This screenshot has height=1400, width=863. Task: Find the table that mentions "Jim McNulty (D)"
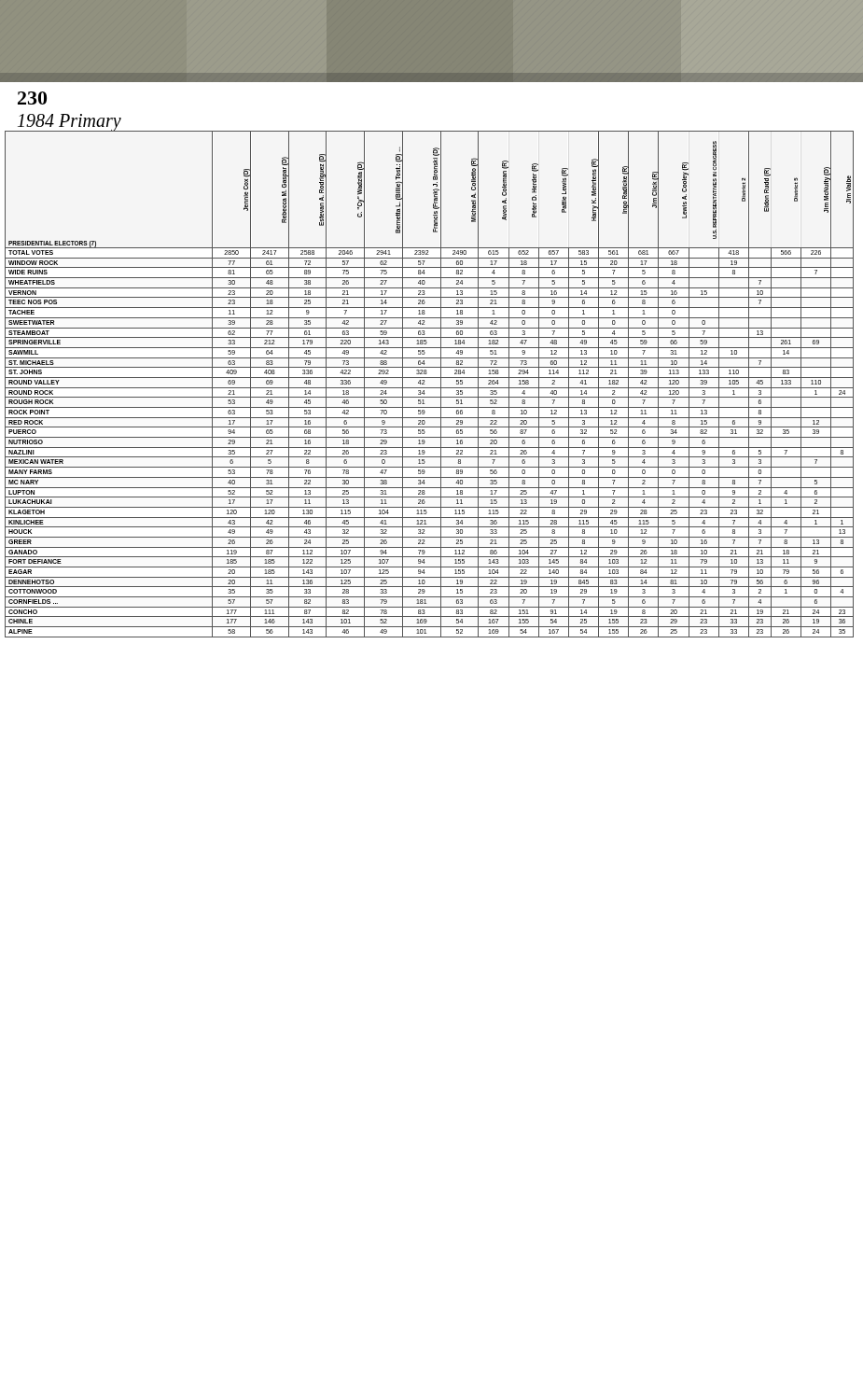[432, 384]
